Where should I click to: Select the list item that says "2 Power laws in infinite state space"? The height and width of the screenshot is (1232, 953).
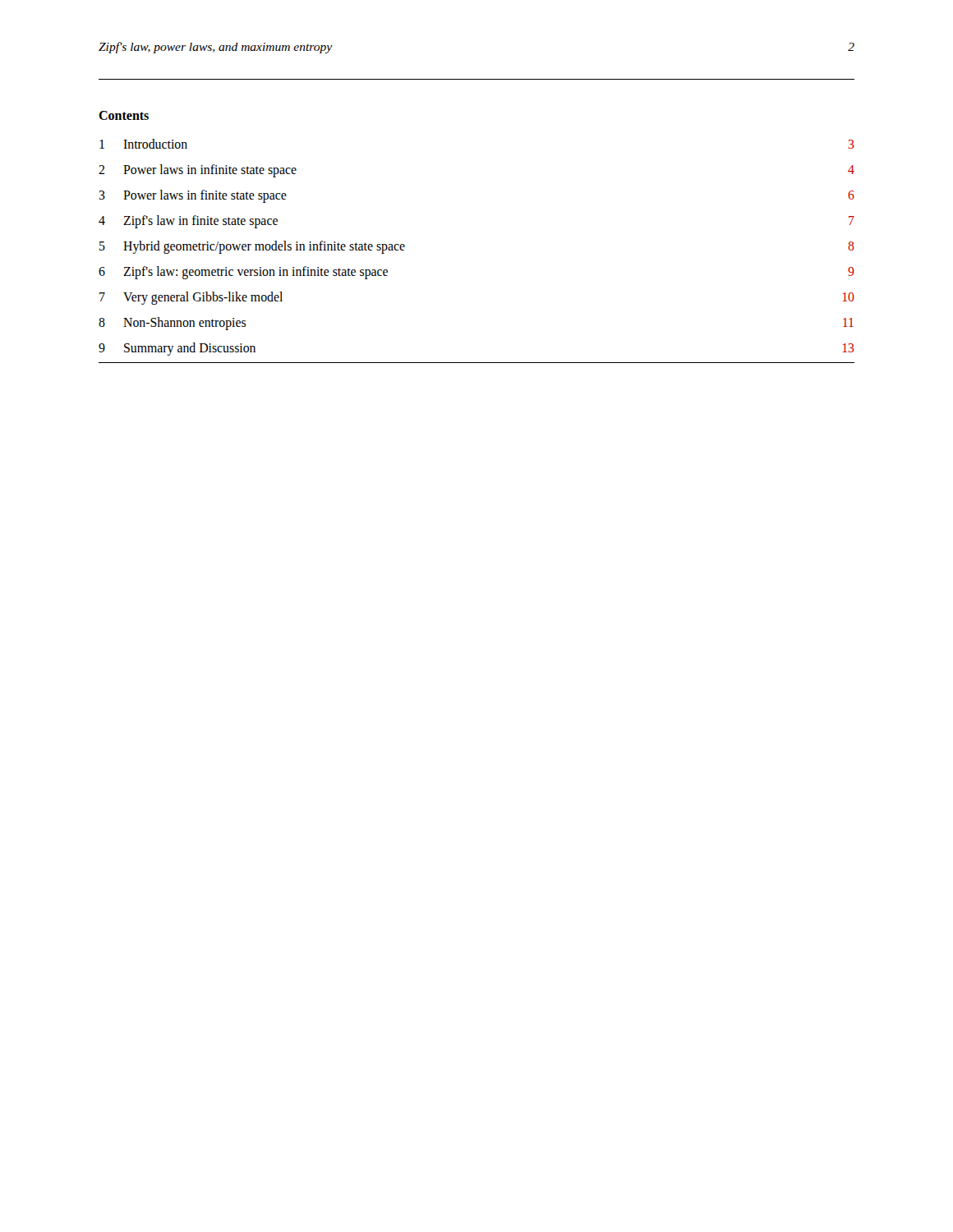pyautogui.click(x=212, y=170)
